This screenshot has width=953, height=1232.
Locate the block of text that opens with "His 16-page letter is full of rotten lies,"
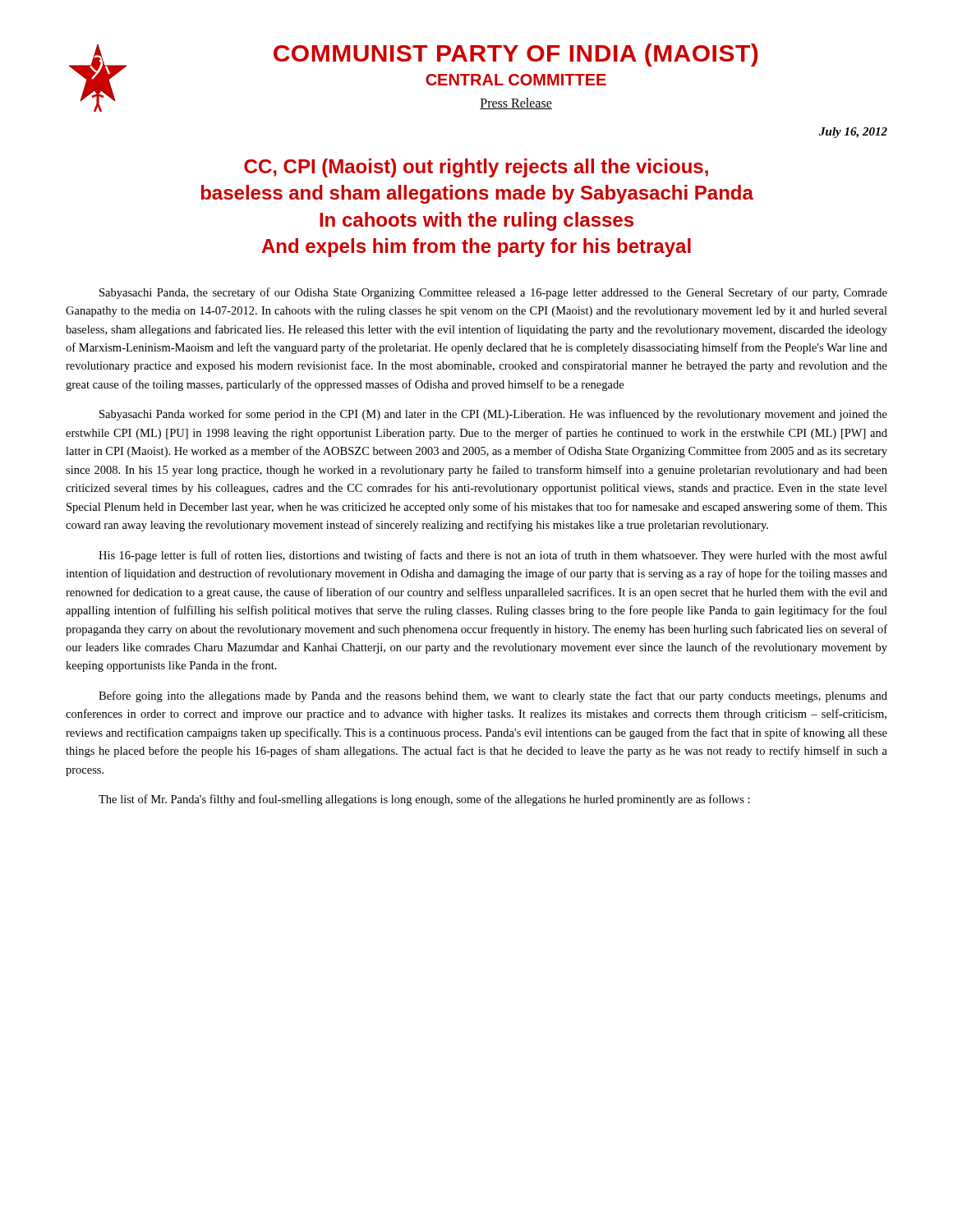pyautogui.click(x=476, y=610)
